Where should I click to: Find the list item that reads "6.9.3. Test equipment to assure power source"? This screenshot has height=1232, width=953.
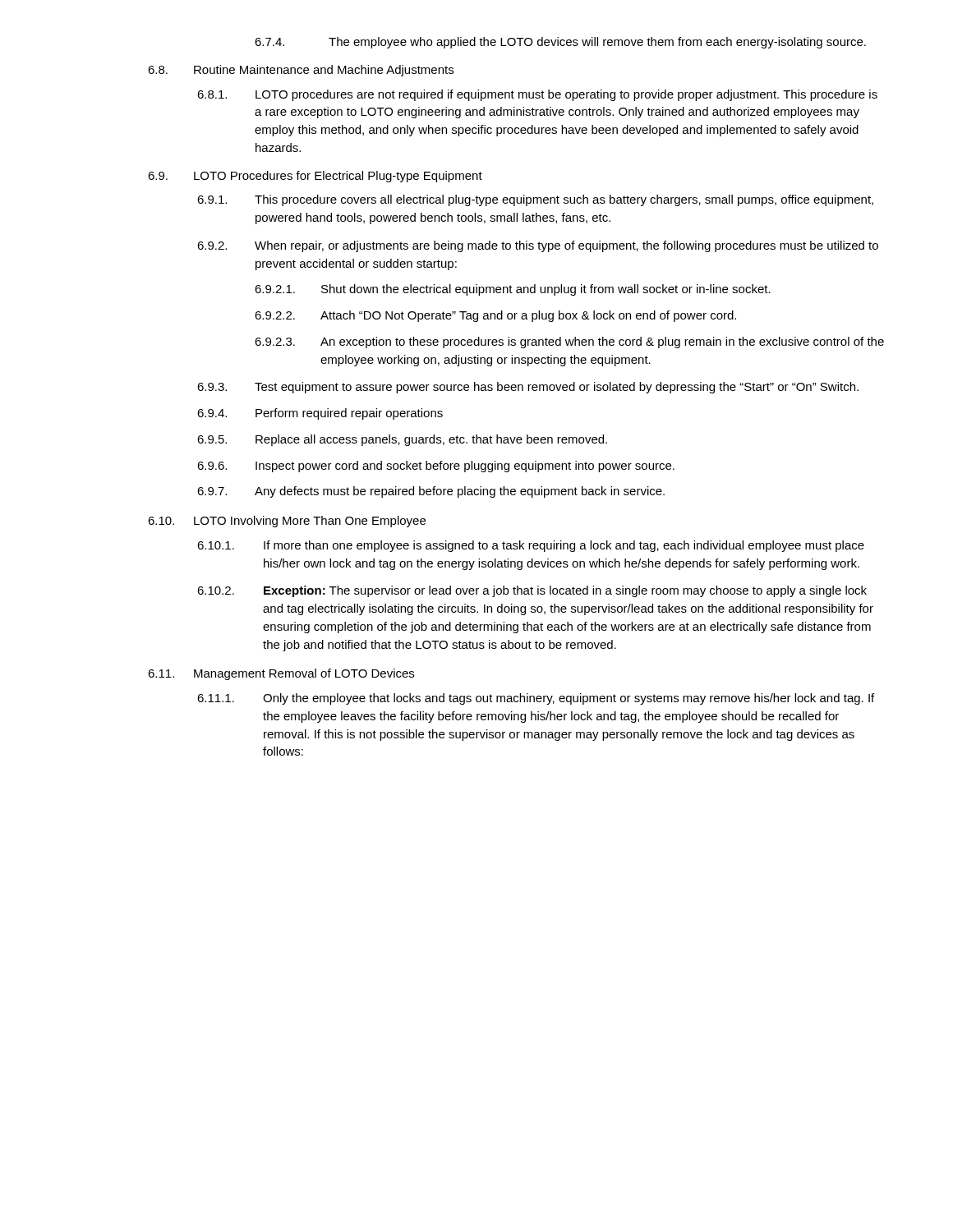click(542, 387)
